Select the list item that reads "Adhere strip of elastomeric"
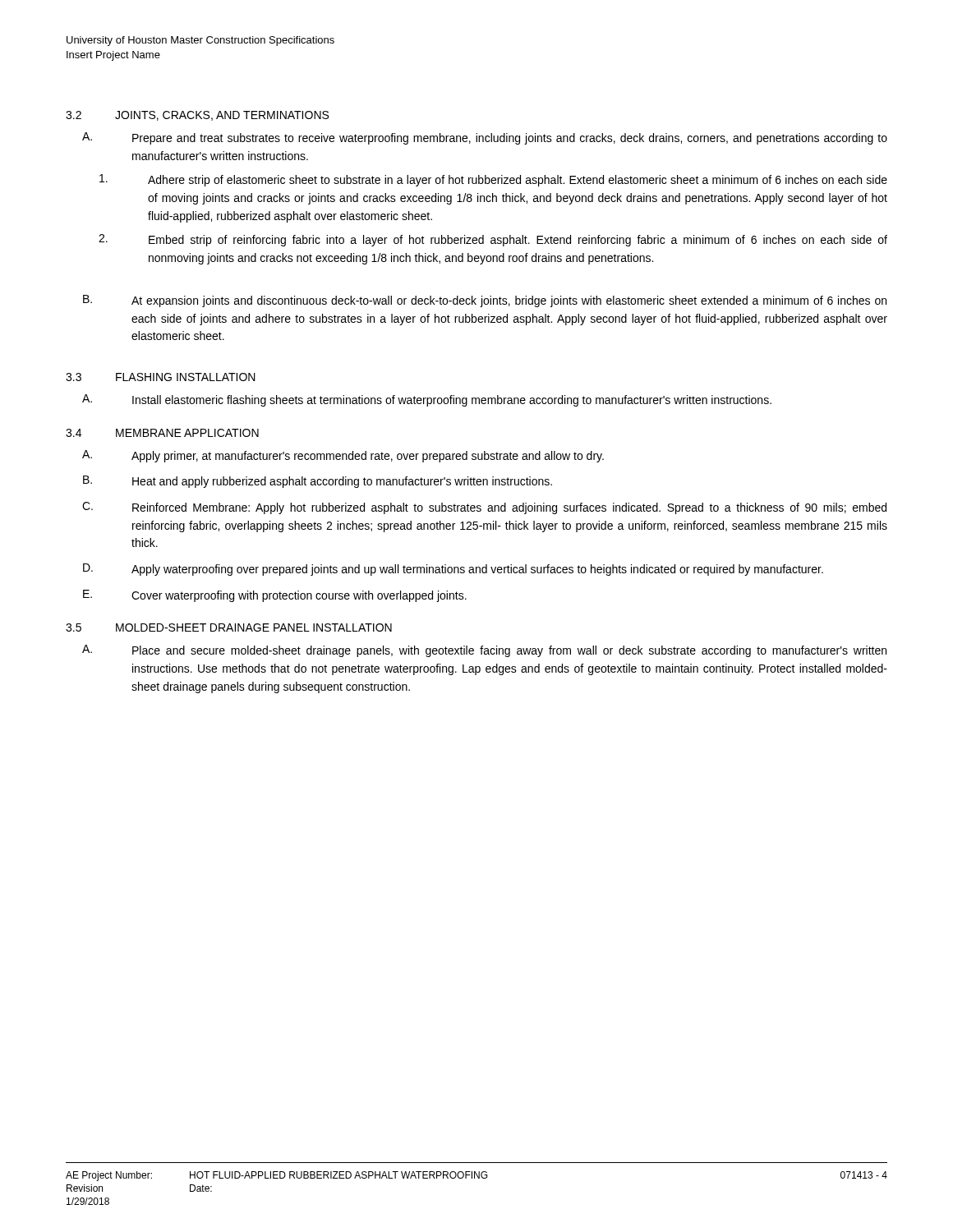Image resolution: width=953 pixels, height=1232 pixels. pyautogui.click(x=476, y=199)
